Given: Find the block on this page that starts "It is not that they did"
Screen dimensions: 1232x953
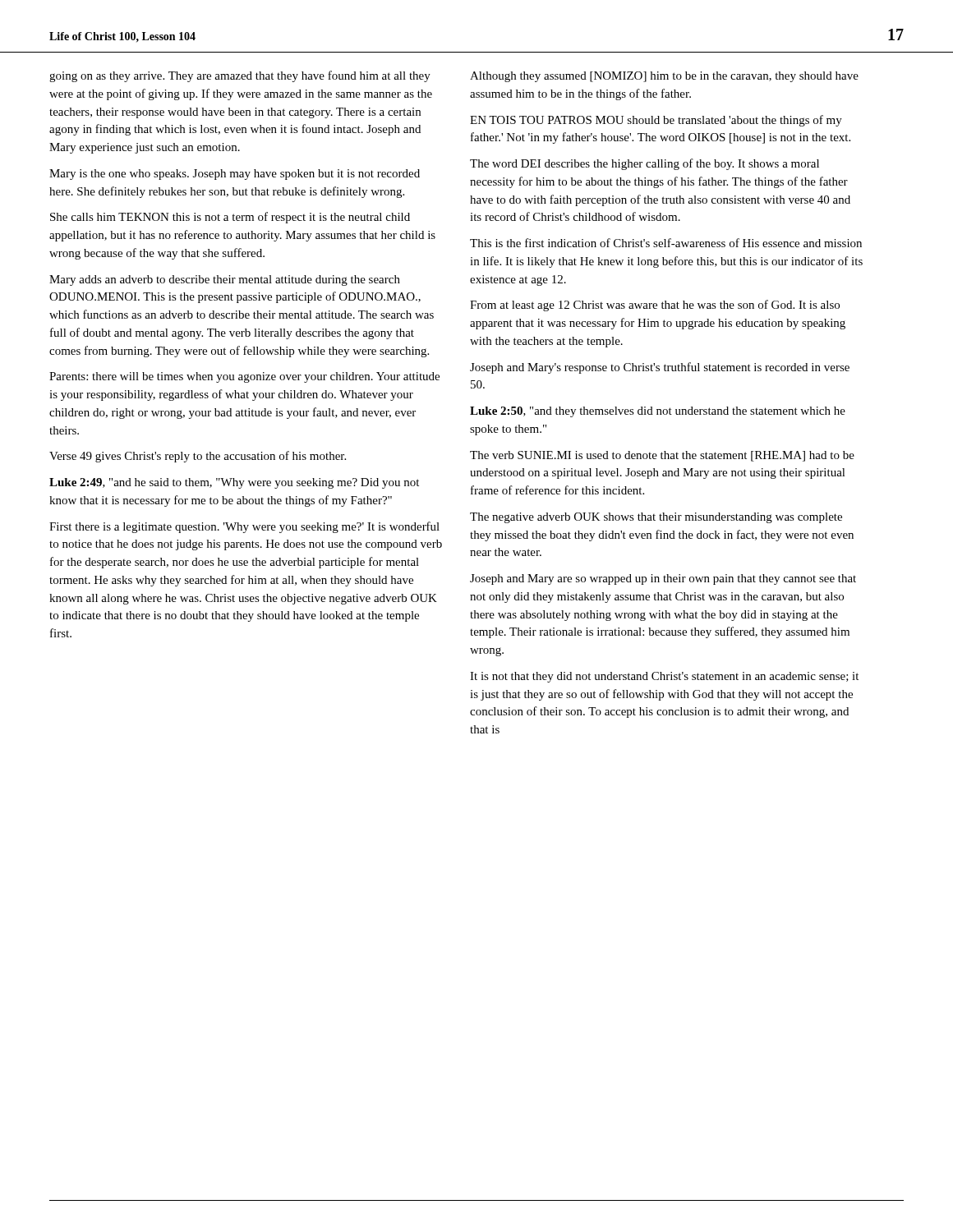Looking at the screenshot, I should click(667, 703).
